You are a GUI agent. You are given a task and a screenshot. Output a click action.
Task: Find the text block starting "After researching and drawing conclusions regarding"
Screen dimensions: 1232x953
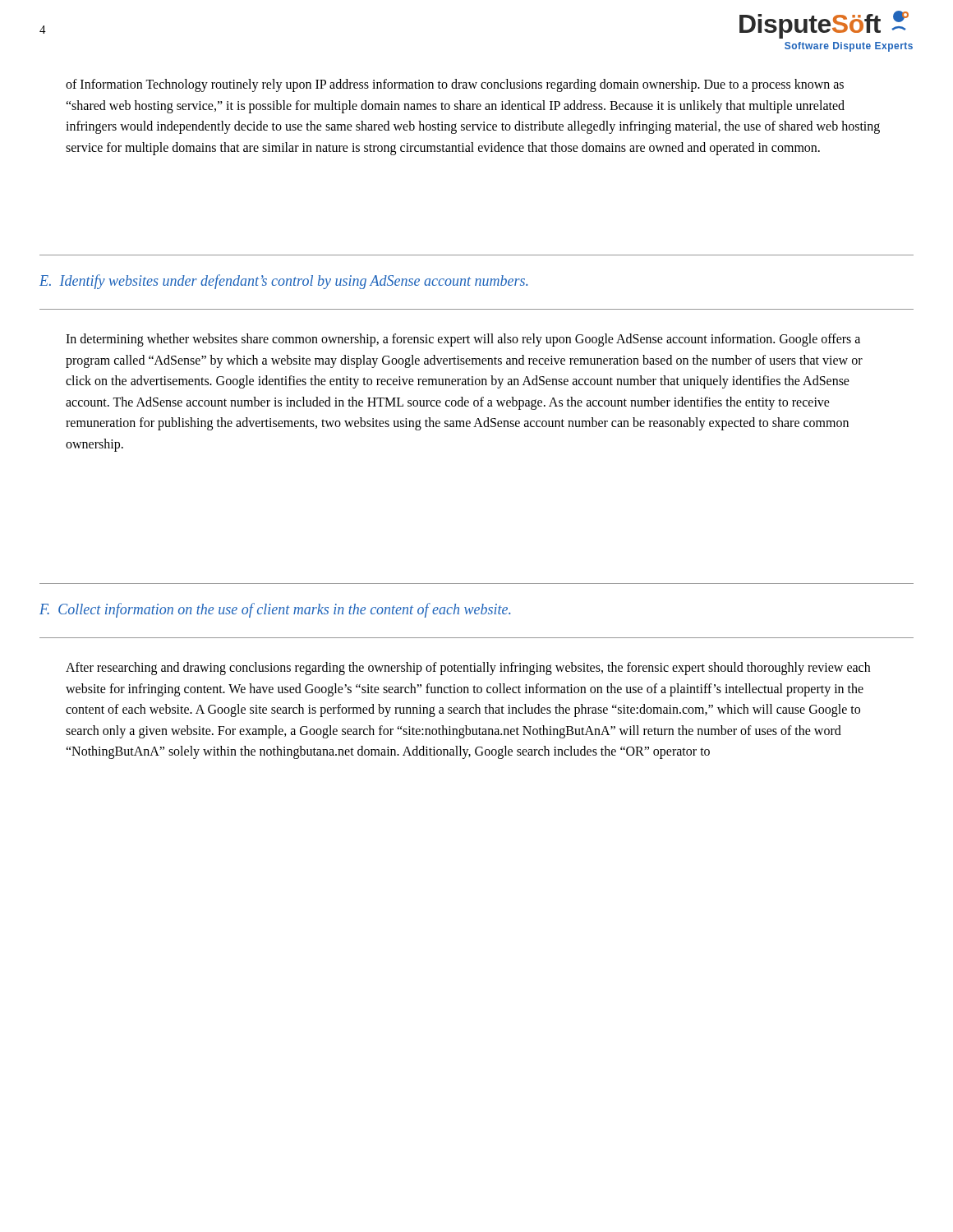click(x=468, y=709)
